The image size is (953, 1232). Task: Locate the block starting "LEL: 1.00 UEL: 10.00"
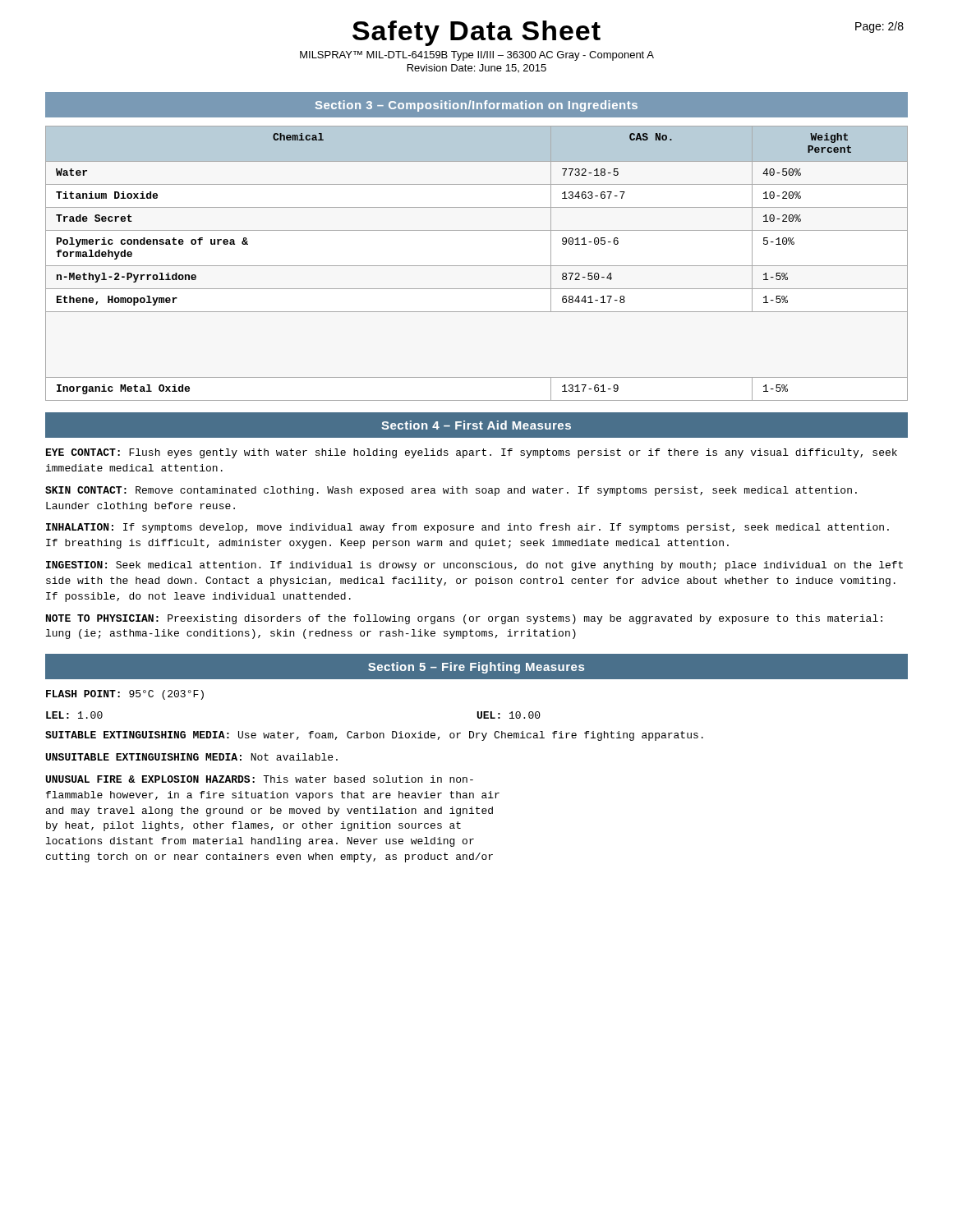point(476,716)
